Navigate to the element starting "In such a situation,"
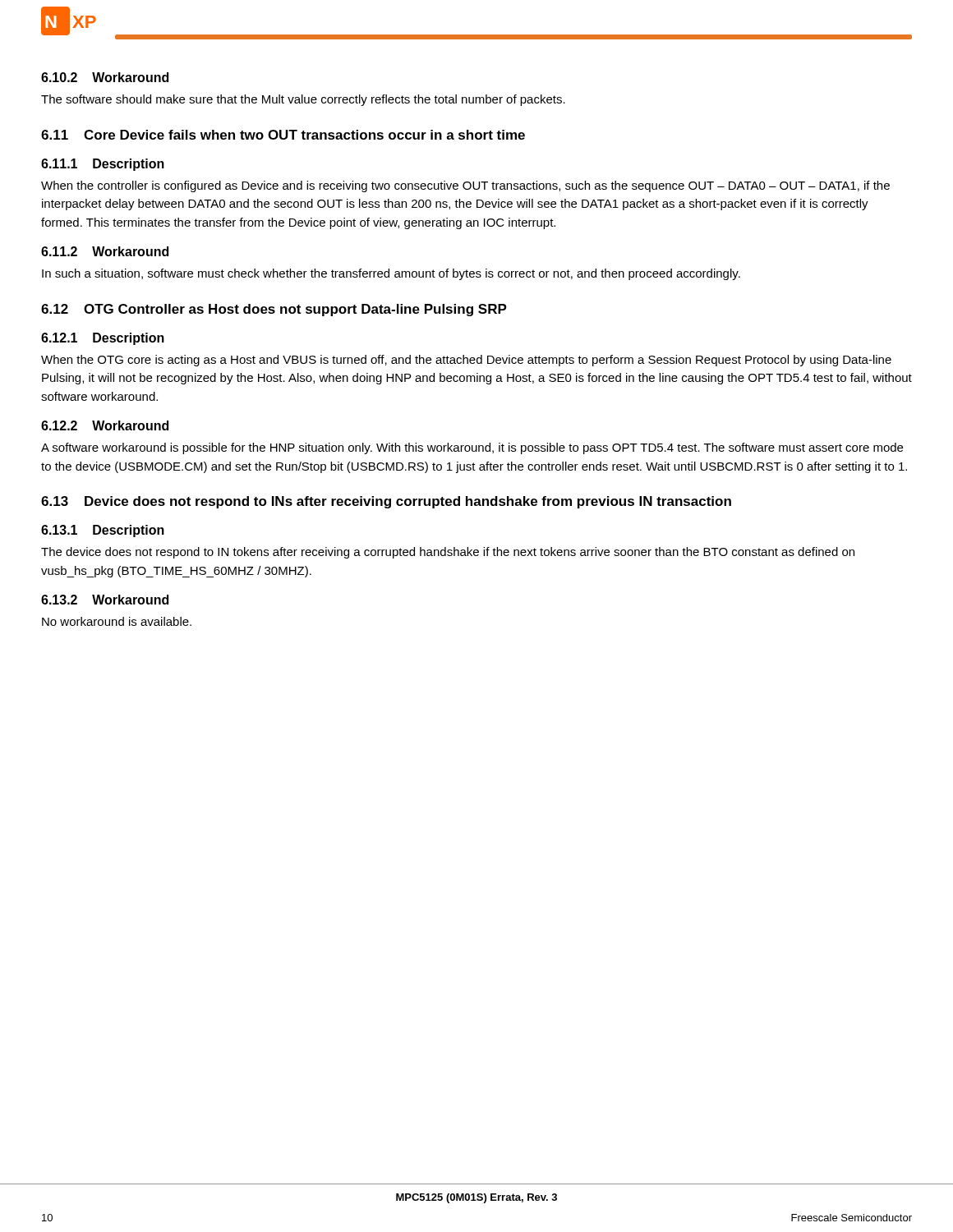 (x=476, y=274)
